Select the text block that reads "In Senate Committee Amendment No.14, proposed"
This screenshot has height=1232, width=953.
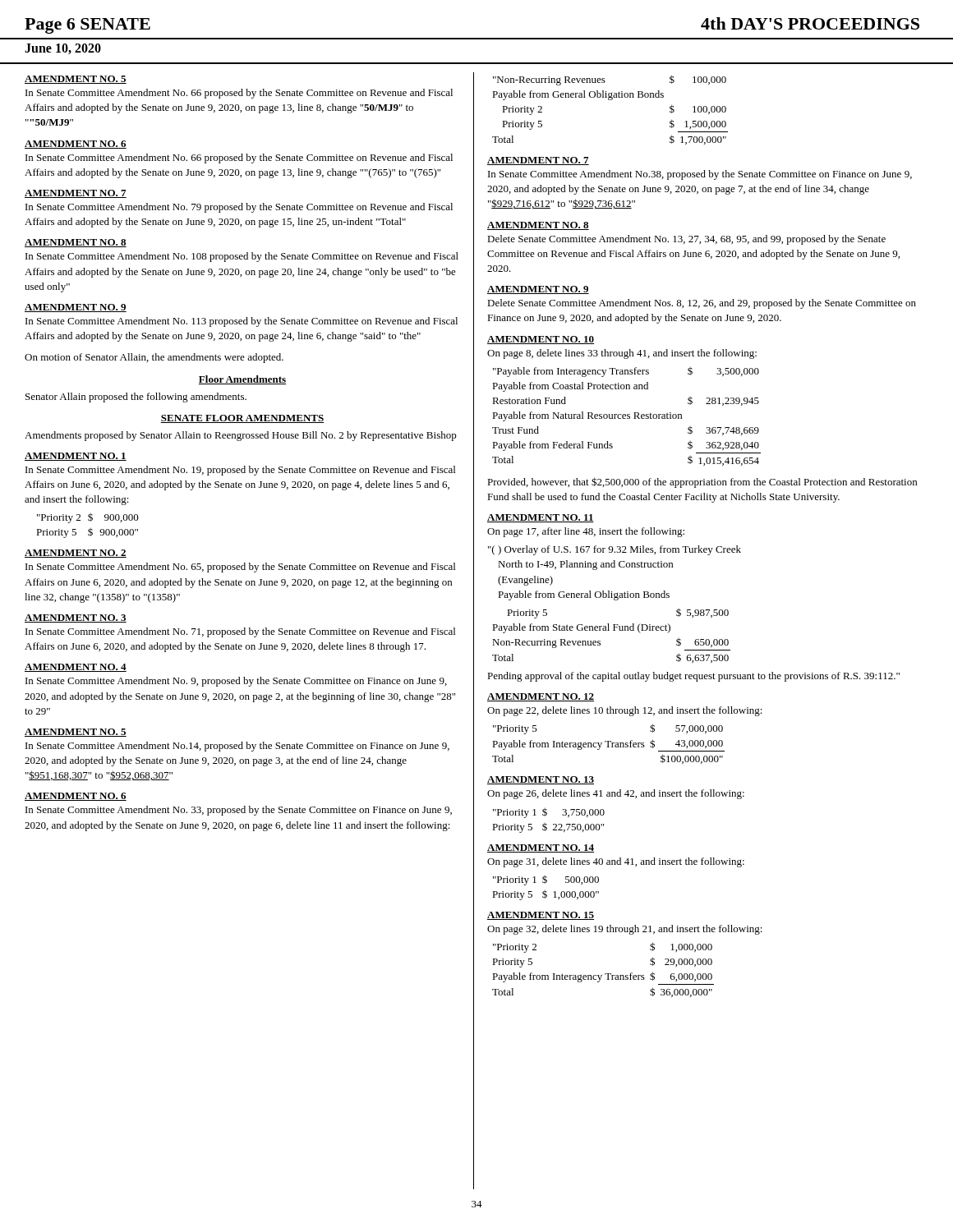tap(237, 760)
